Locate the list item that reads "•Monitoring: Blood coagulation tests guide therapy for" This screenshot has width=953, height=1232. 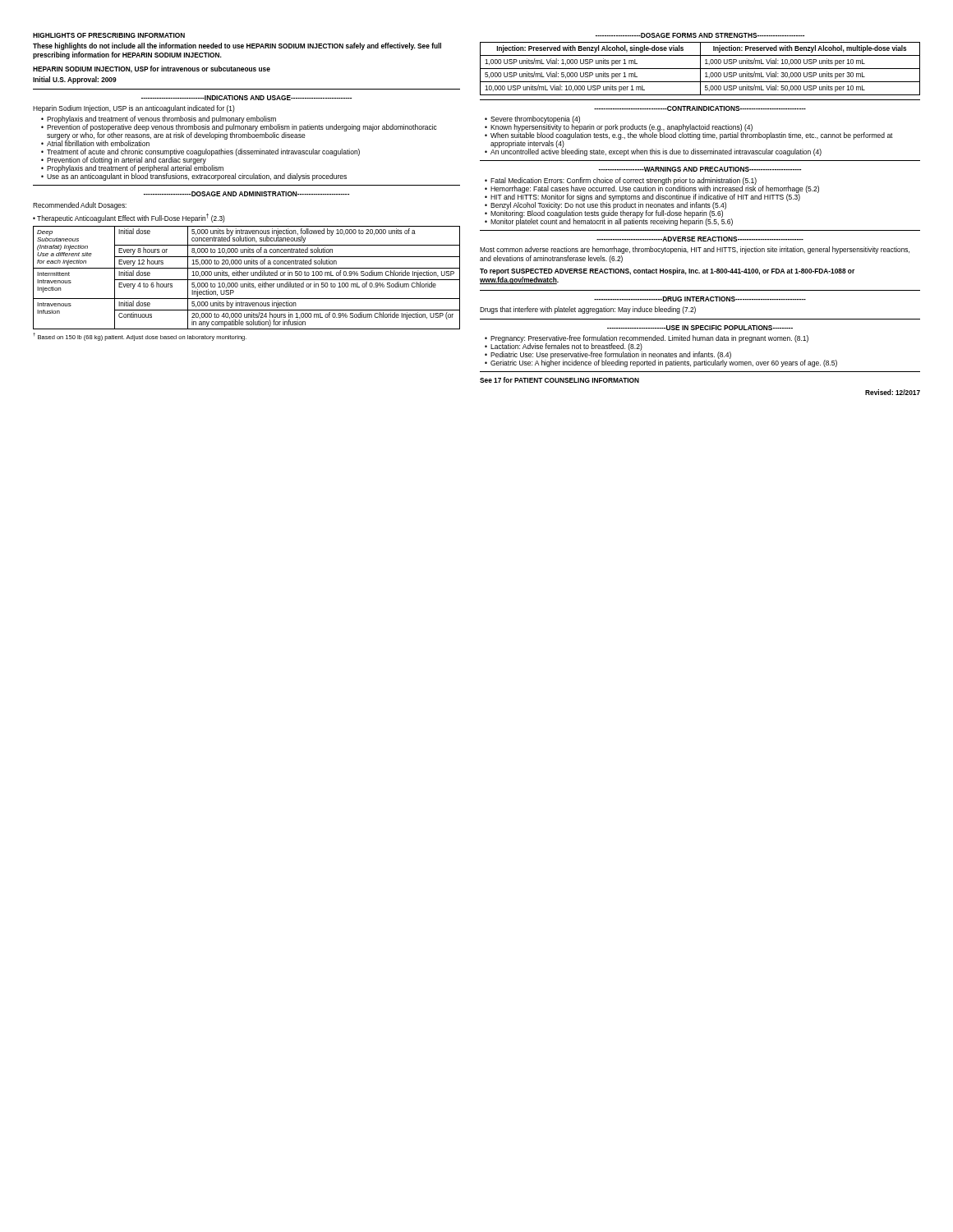(604, 213)
